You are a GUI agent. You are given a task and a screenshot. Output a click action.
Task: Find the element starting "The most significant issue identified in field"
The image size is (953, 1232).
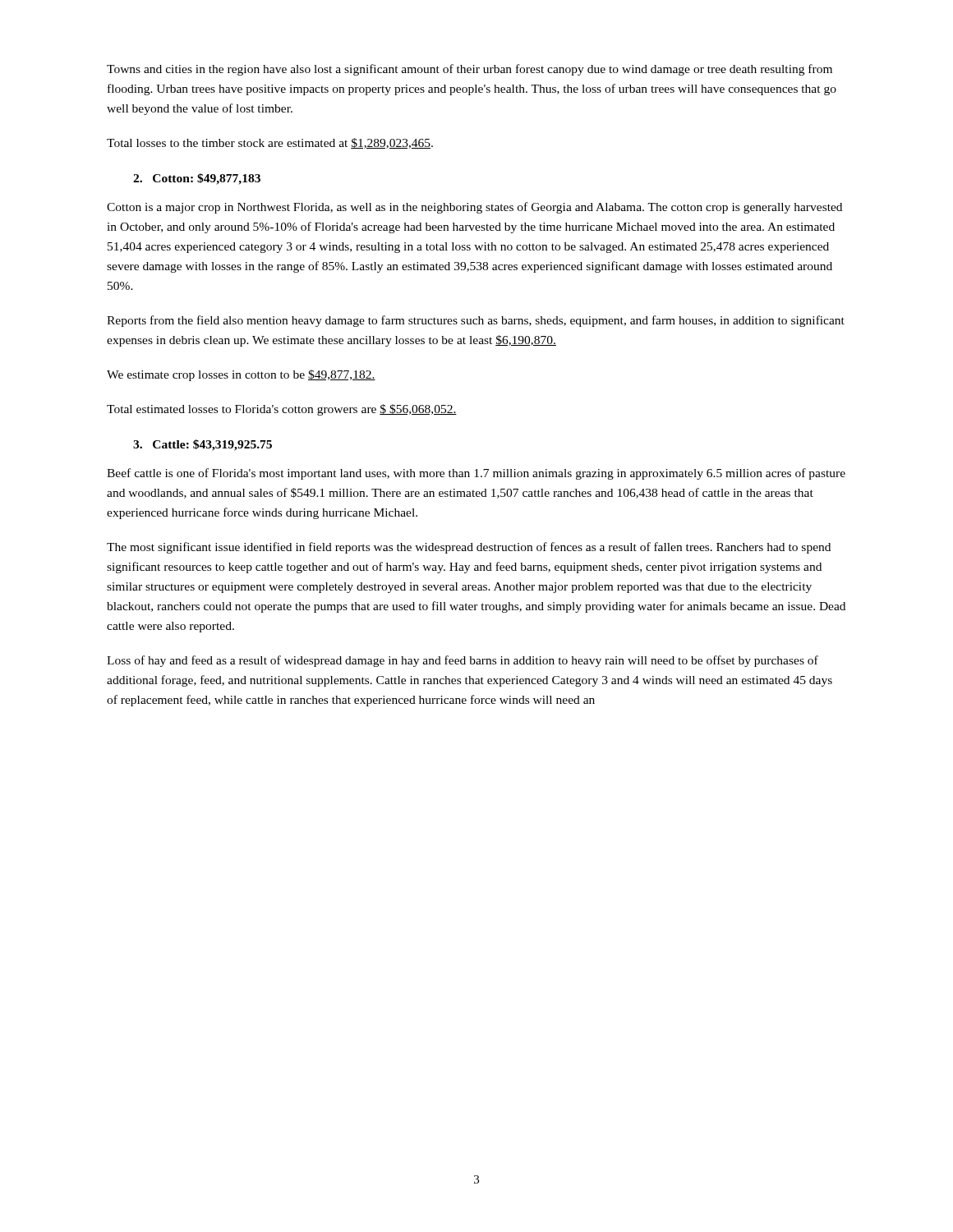pyautogui.click(x=476, y=586)
